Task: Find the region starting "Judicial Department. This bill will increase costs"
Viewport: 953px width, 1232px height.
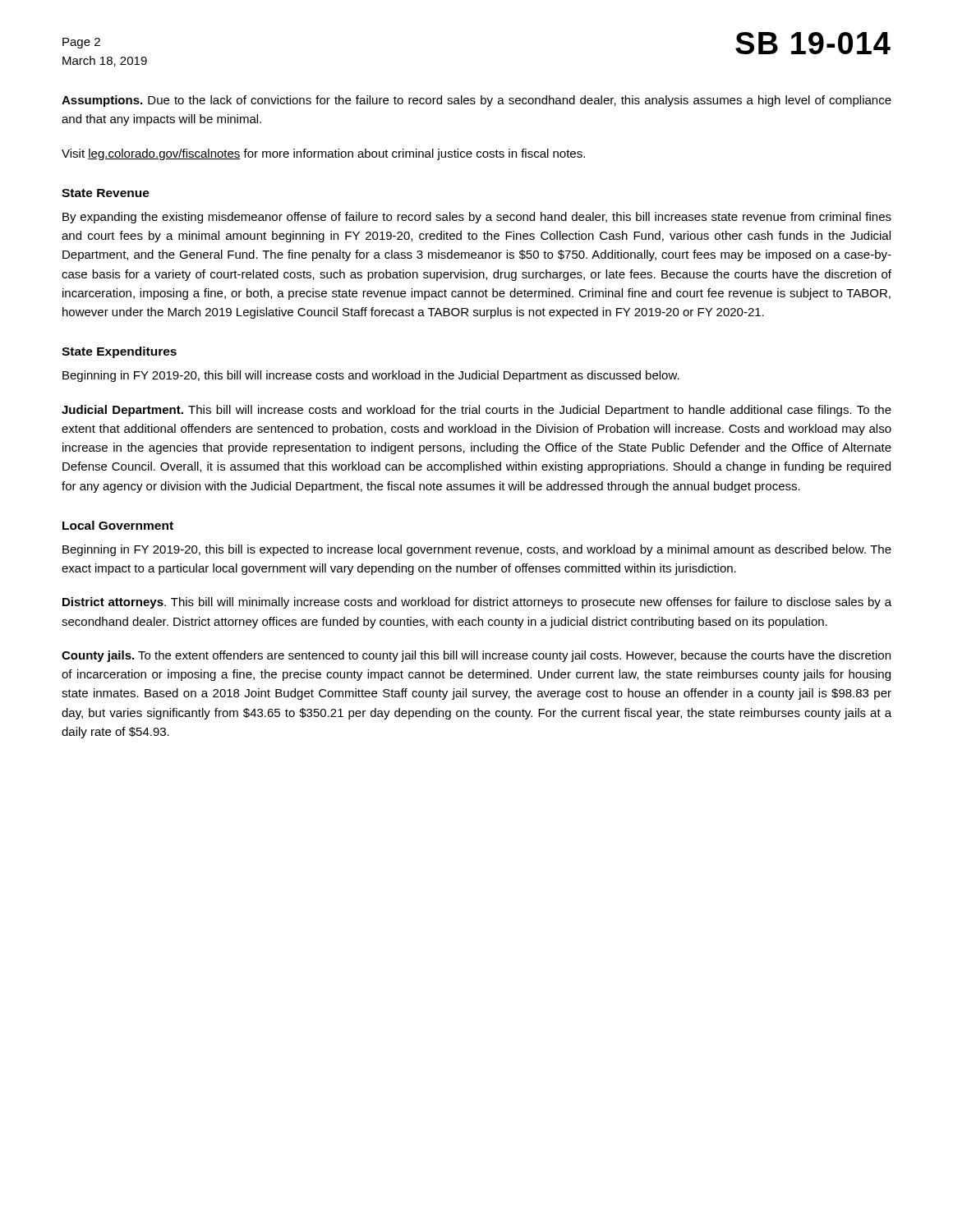Action: tap(476, 447)
